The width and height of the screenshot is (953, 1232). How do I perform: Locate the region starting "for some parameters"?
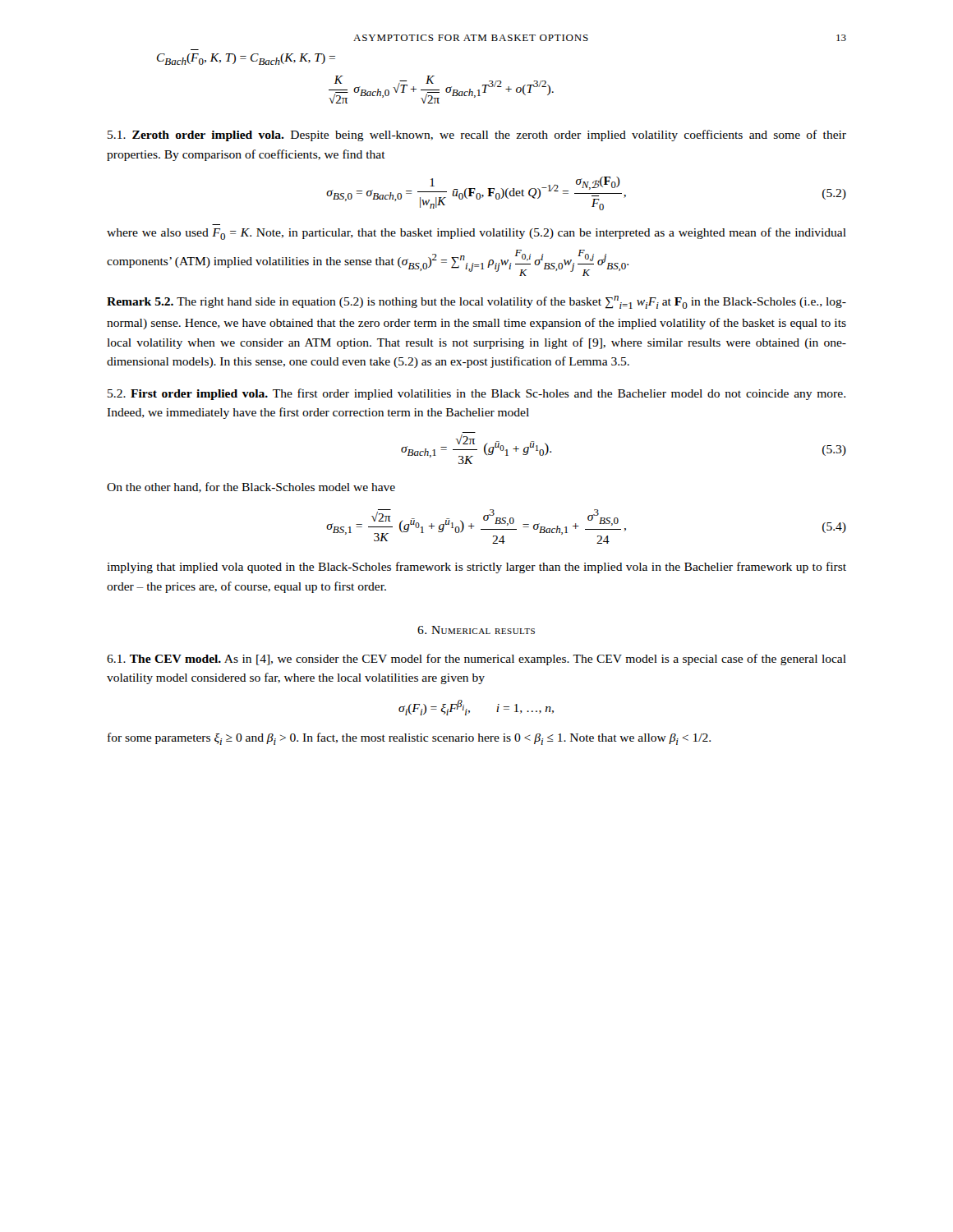(409, 739)
